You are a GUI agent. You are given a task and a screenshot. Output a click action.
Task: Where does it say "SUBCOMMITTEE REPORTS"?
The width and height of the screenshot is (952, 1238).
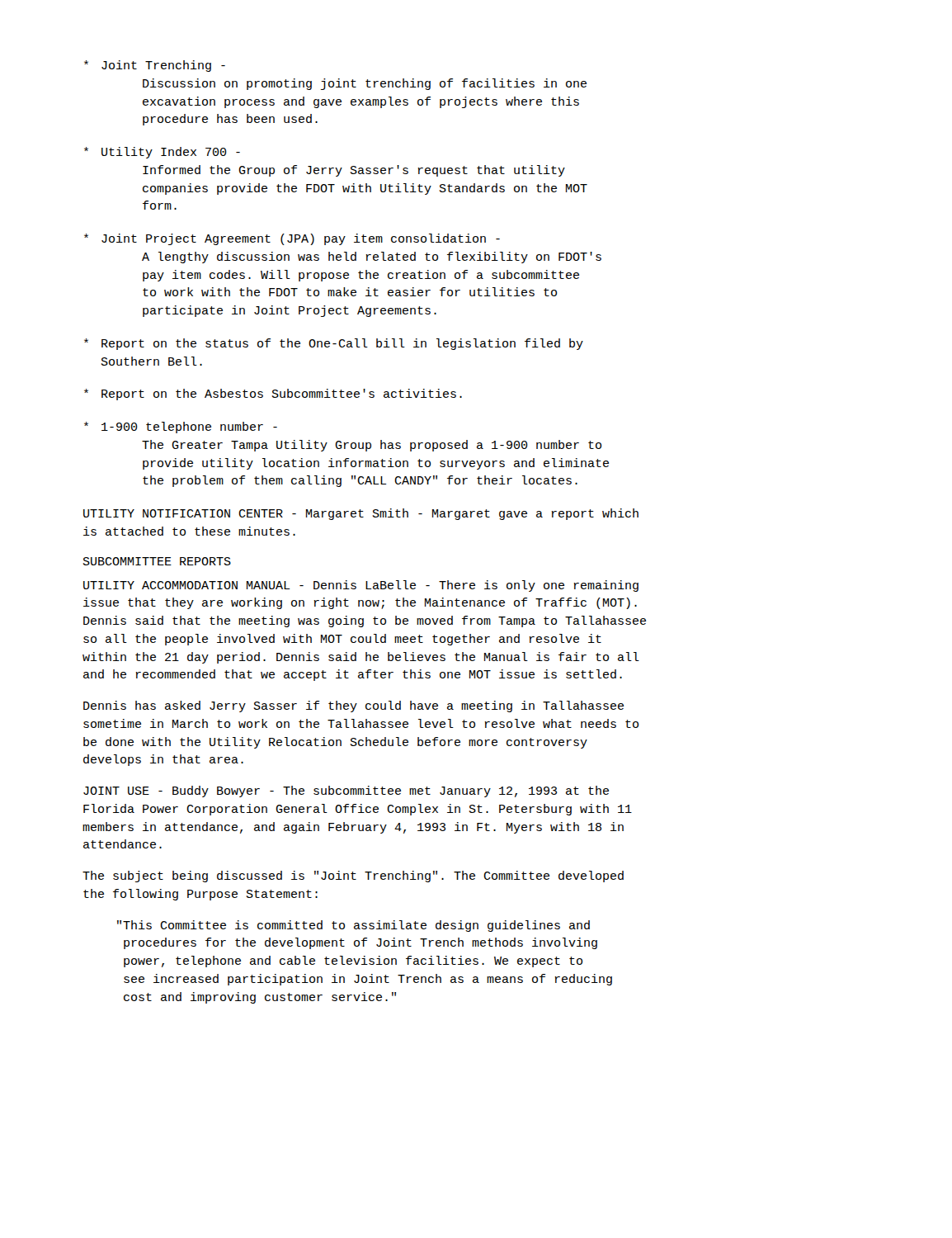point(157,562)
